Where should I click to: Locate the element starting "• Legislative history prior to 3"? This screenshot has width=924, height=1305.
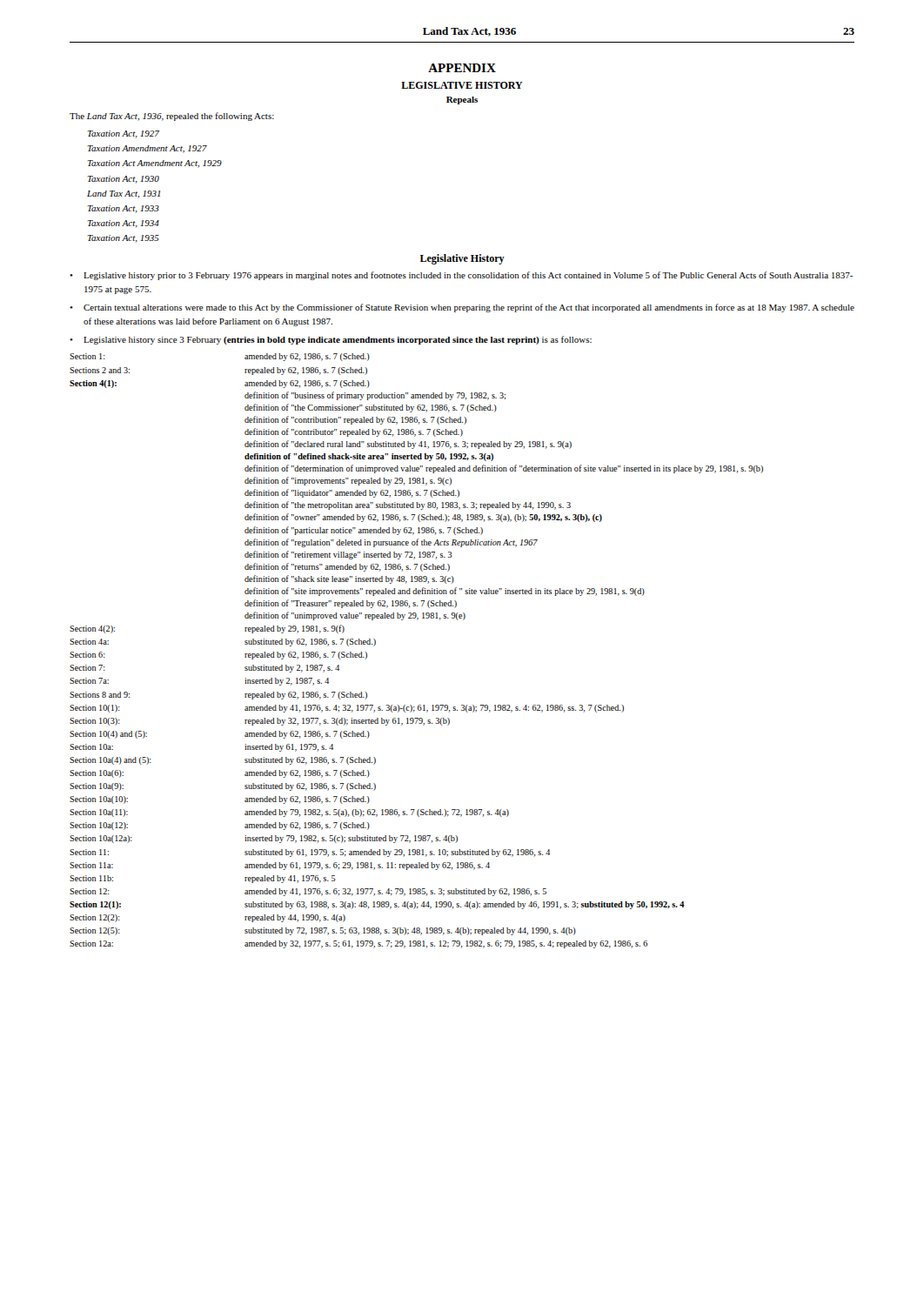[x=462, y=282]
